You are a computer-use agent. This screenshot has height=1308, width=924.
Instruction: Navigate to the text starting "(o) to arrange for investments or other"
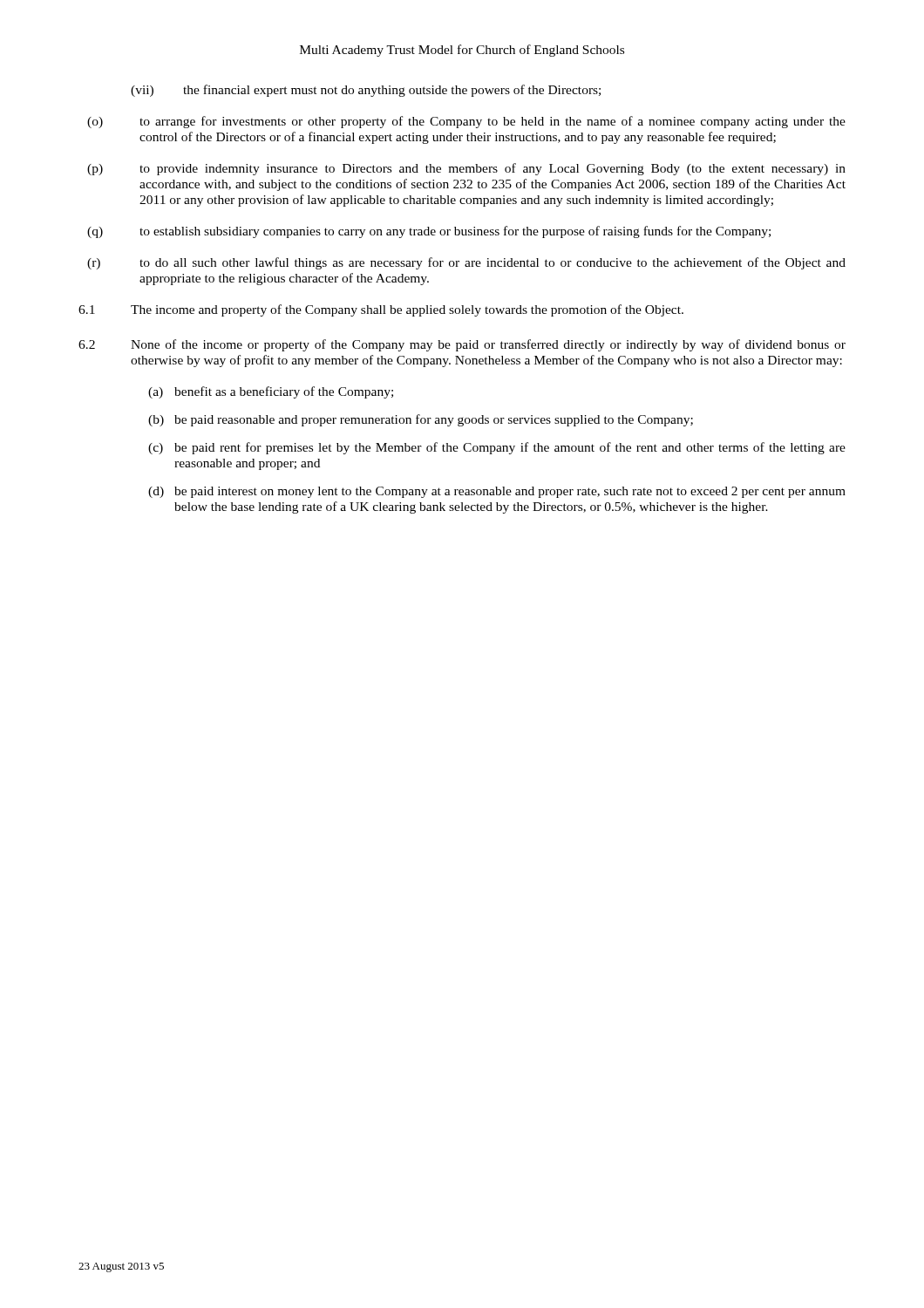click(462, 129)
